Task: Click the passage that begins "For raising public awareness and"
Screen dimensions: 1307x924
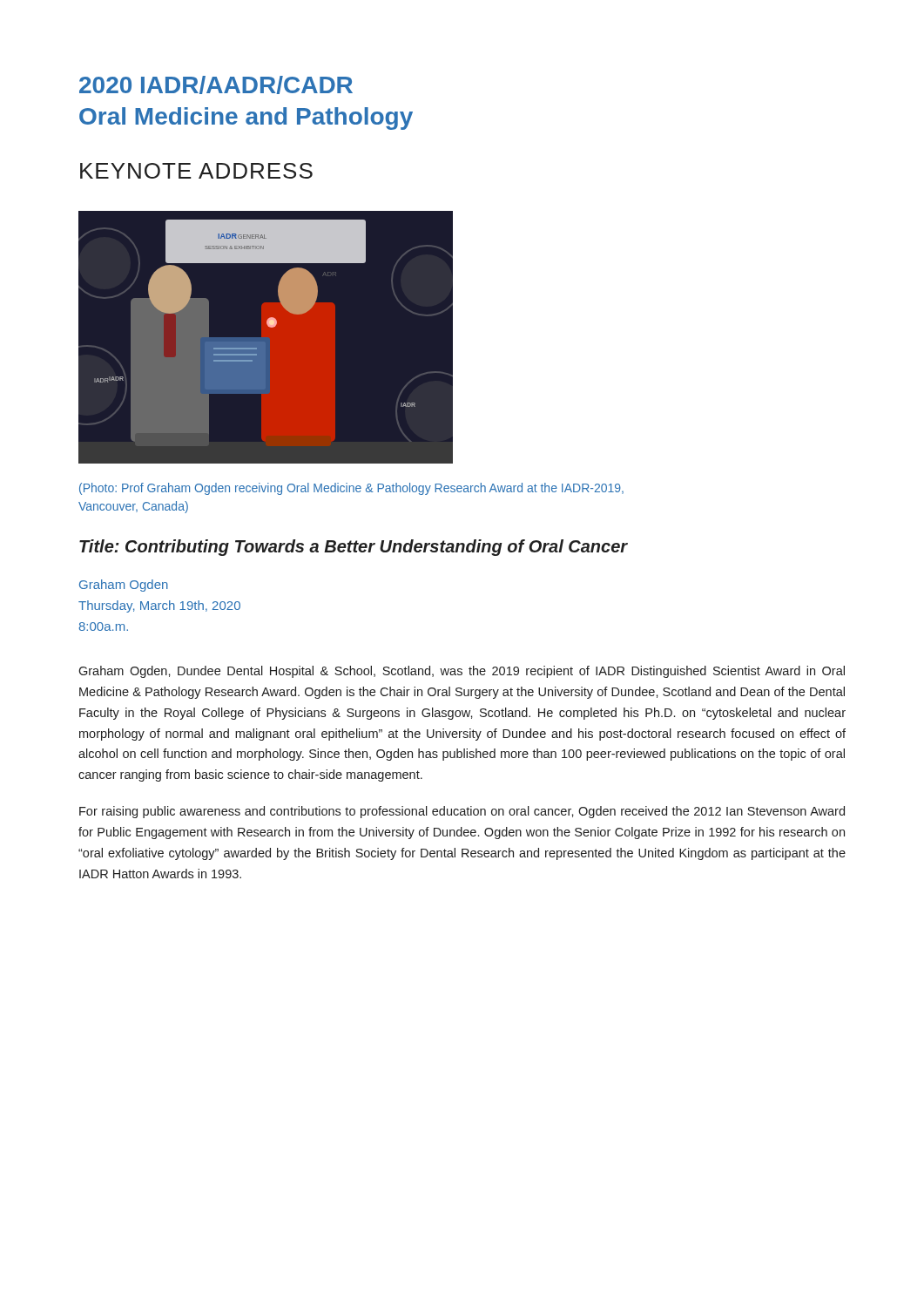Action: point(462,843)
